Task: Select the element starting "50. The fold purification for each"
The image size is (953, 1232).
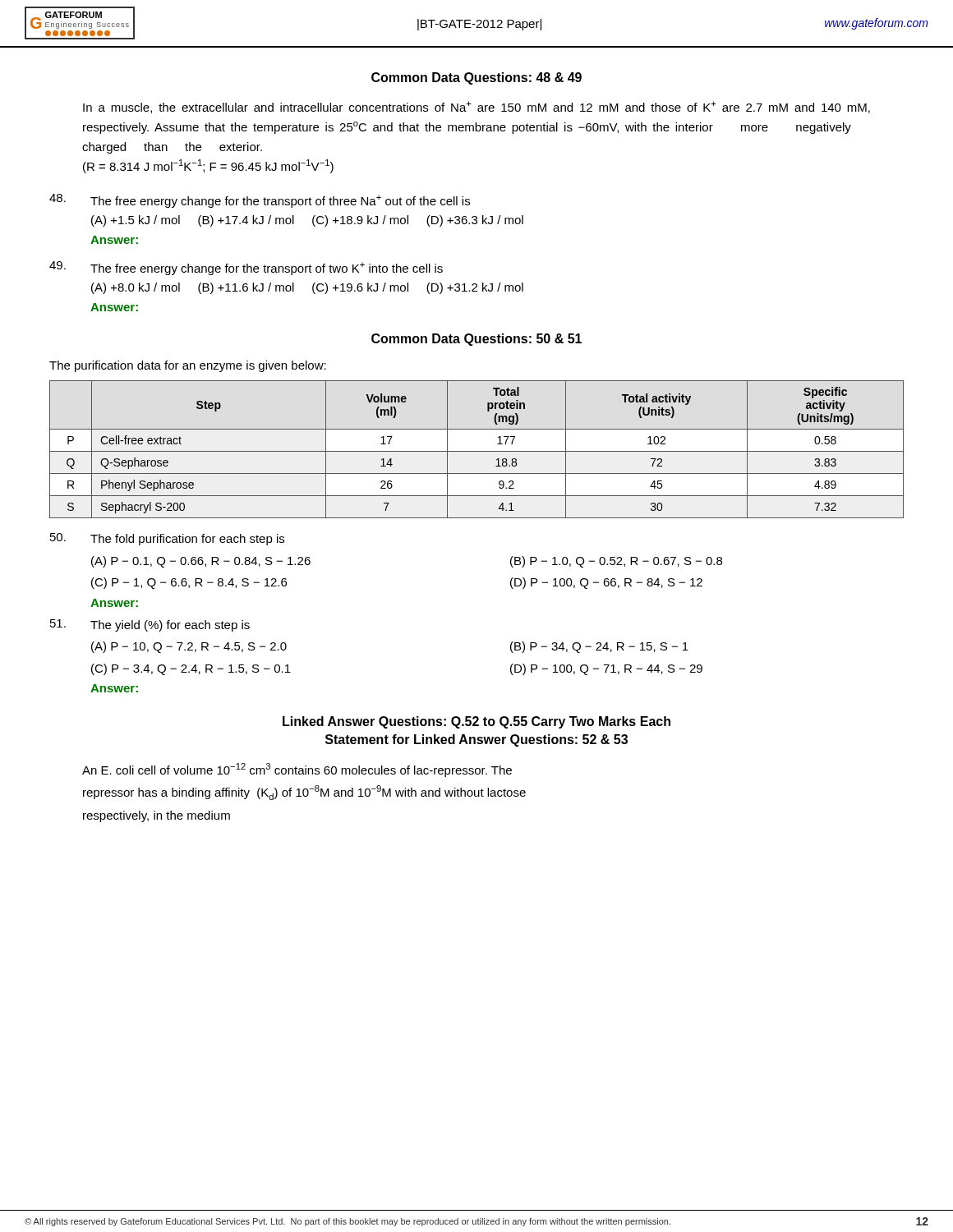Action: [167, 539]
